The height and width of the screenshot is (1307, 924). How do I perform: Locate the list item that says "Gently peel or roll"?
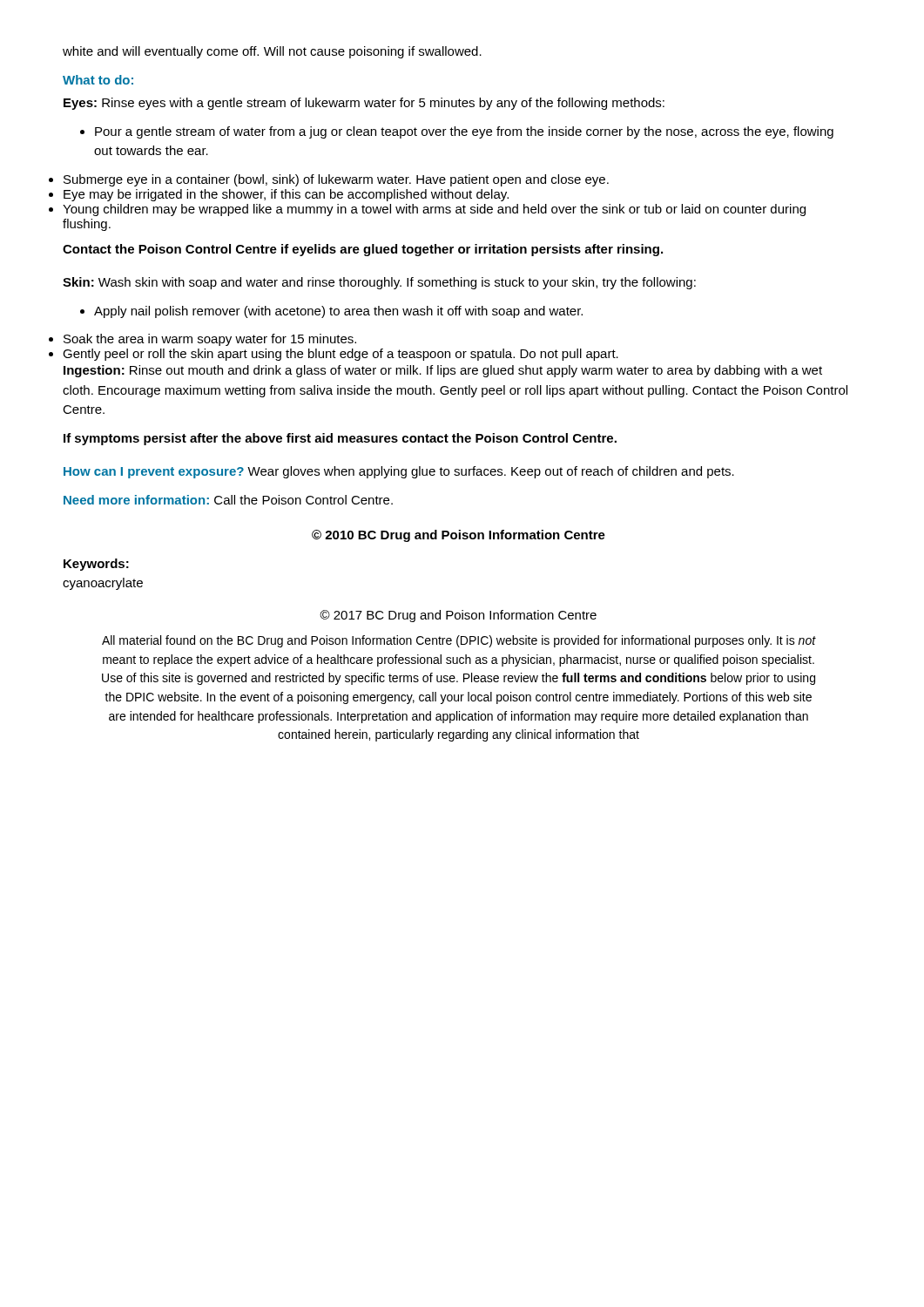(459, 353)
